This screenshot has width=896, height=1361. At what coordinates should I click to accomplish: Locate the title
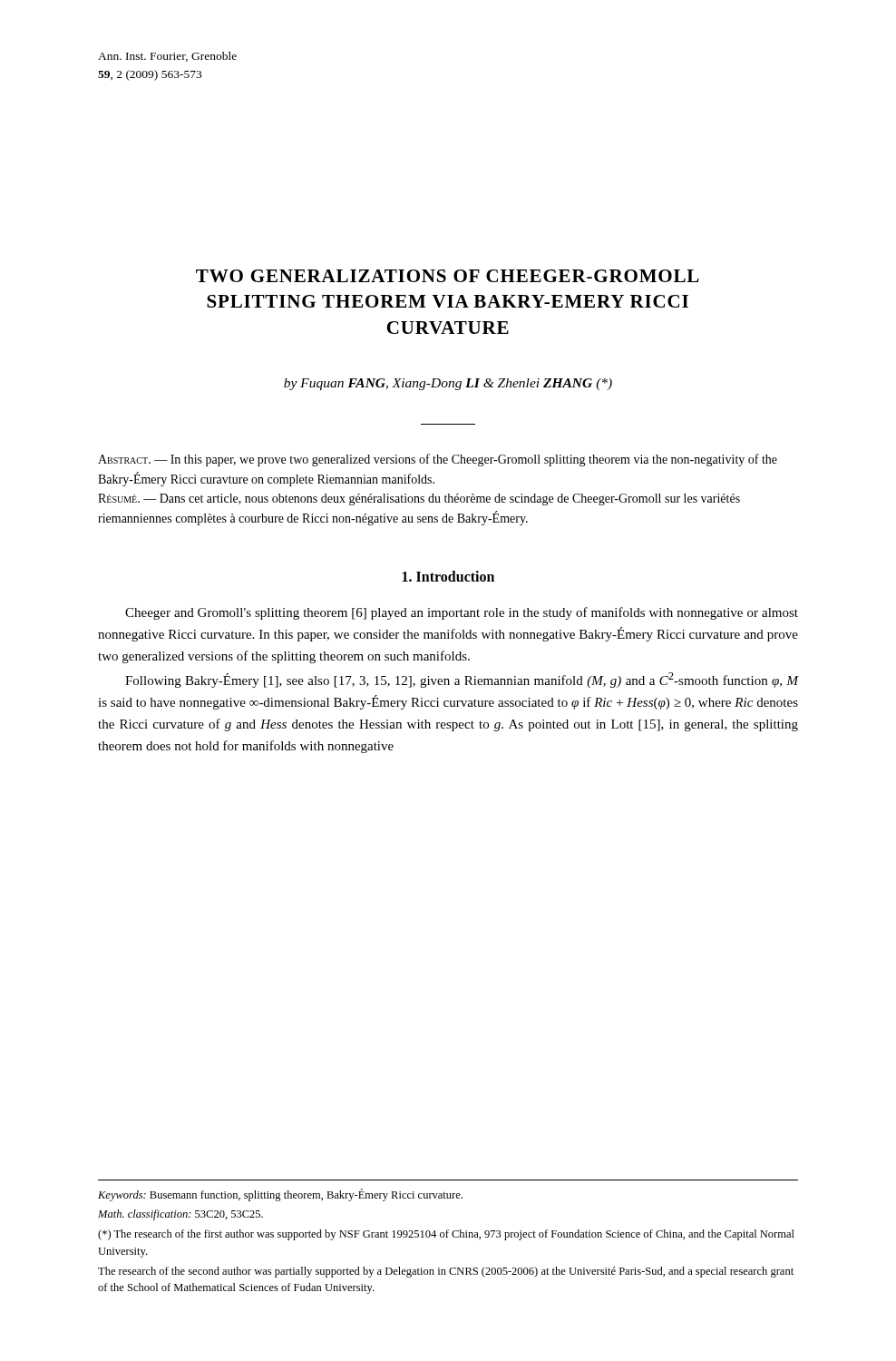448,302
